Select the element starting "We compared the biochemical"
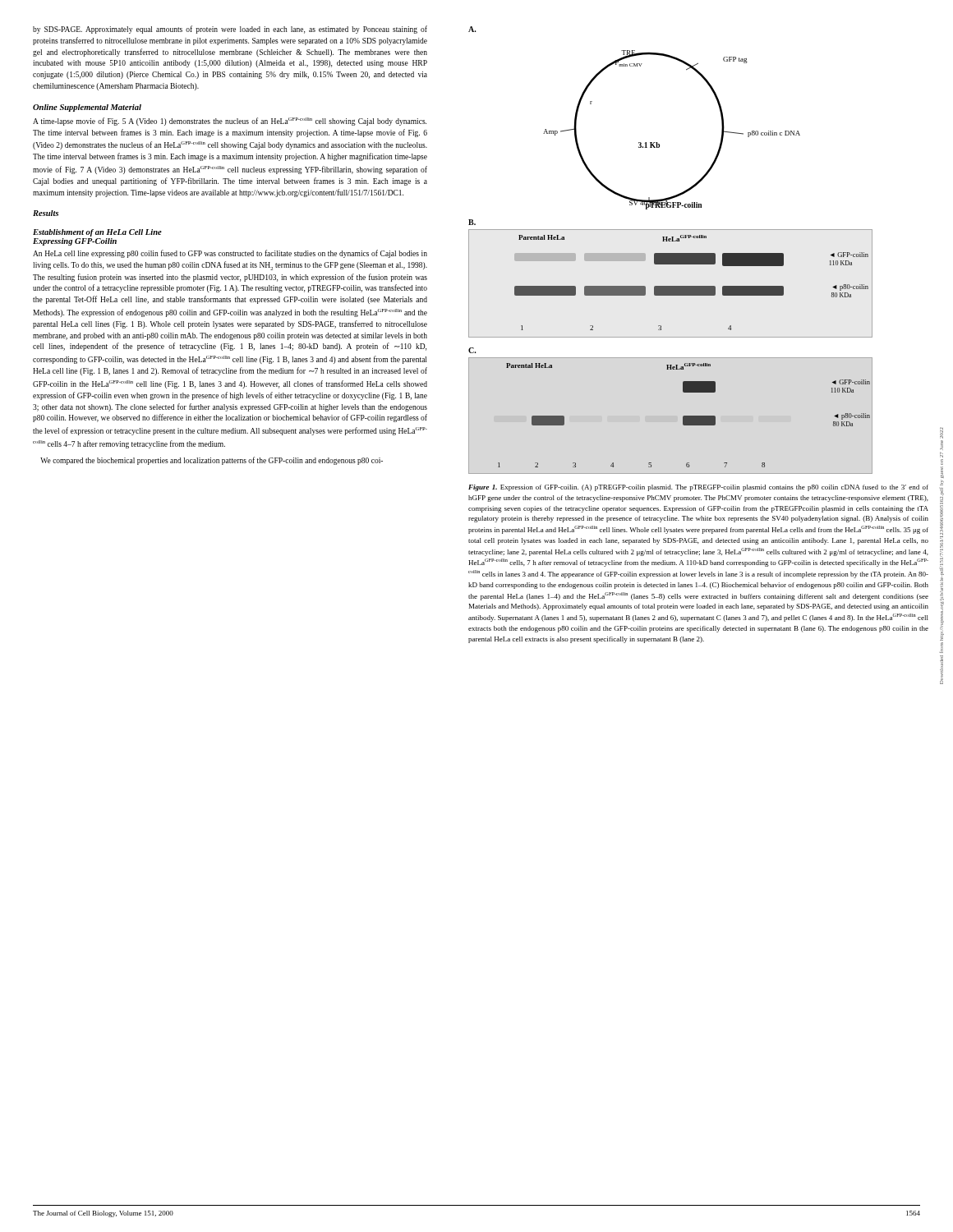 tap(208, 461)
